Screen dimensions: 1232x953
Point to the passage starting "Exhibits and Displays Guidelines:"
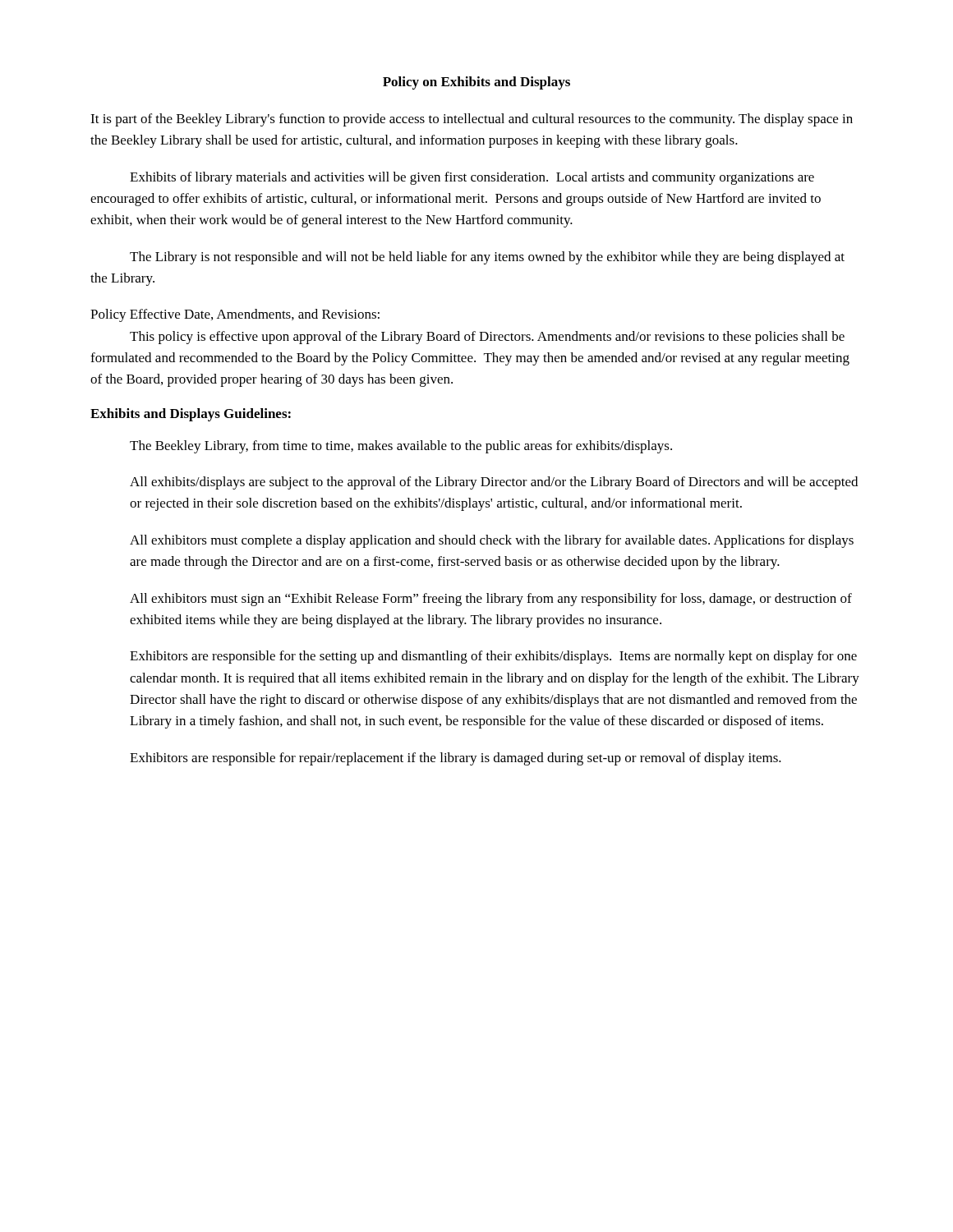pos(191,413)
